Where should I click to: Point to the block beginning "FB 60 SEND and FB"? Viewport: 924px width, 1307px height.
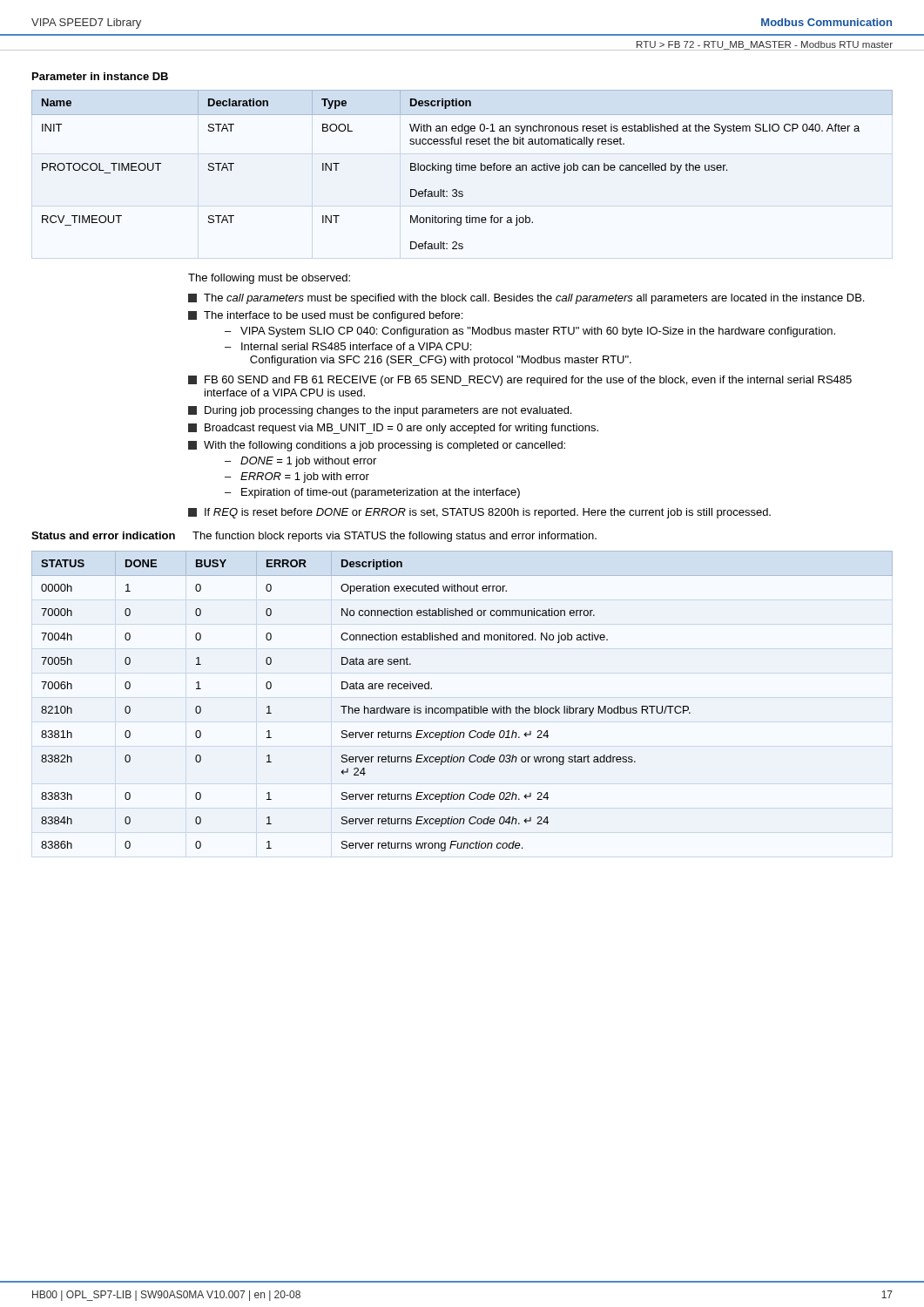(540, 386)
